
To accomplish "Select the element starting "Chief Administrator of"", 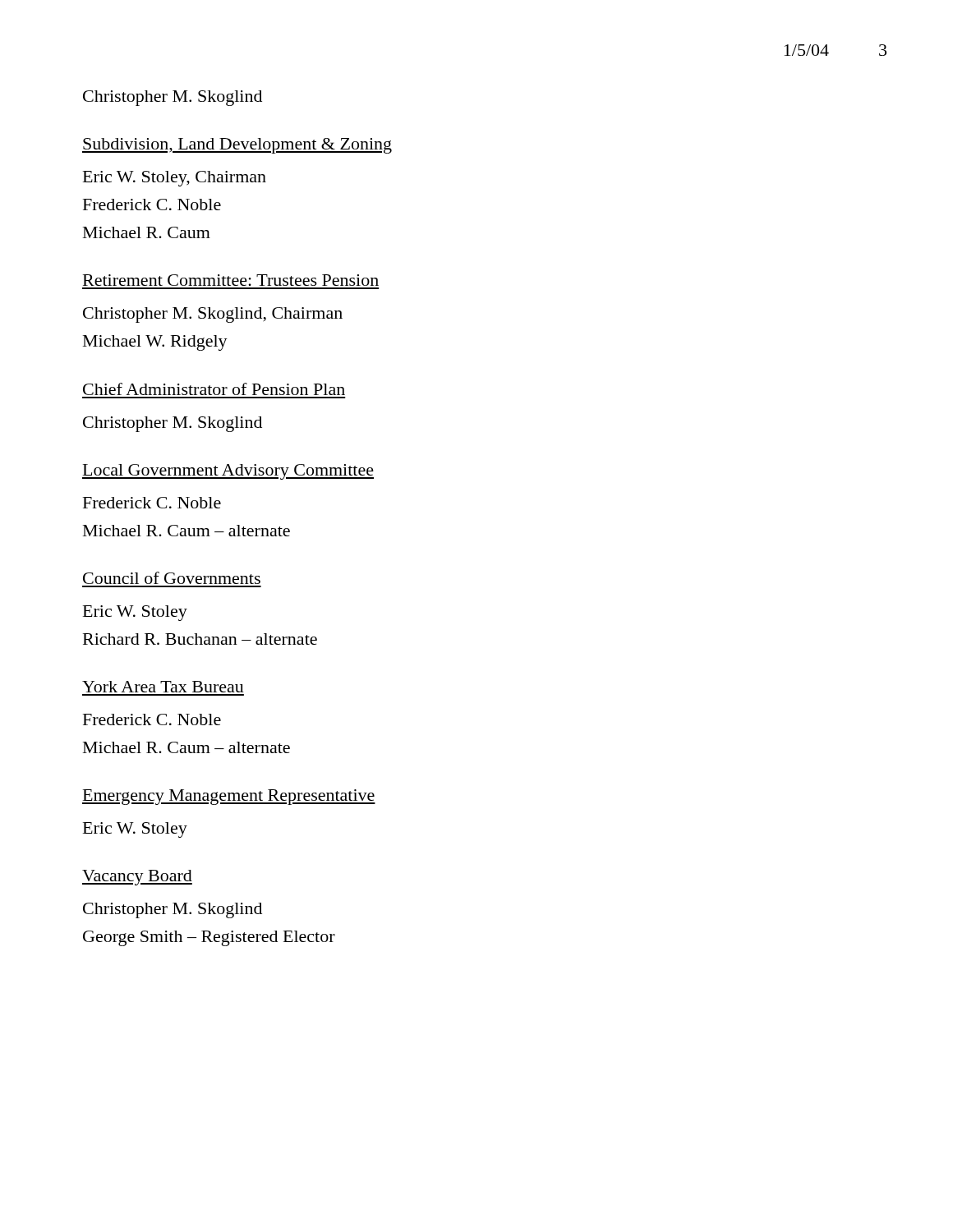I will 214,389.
